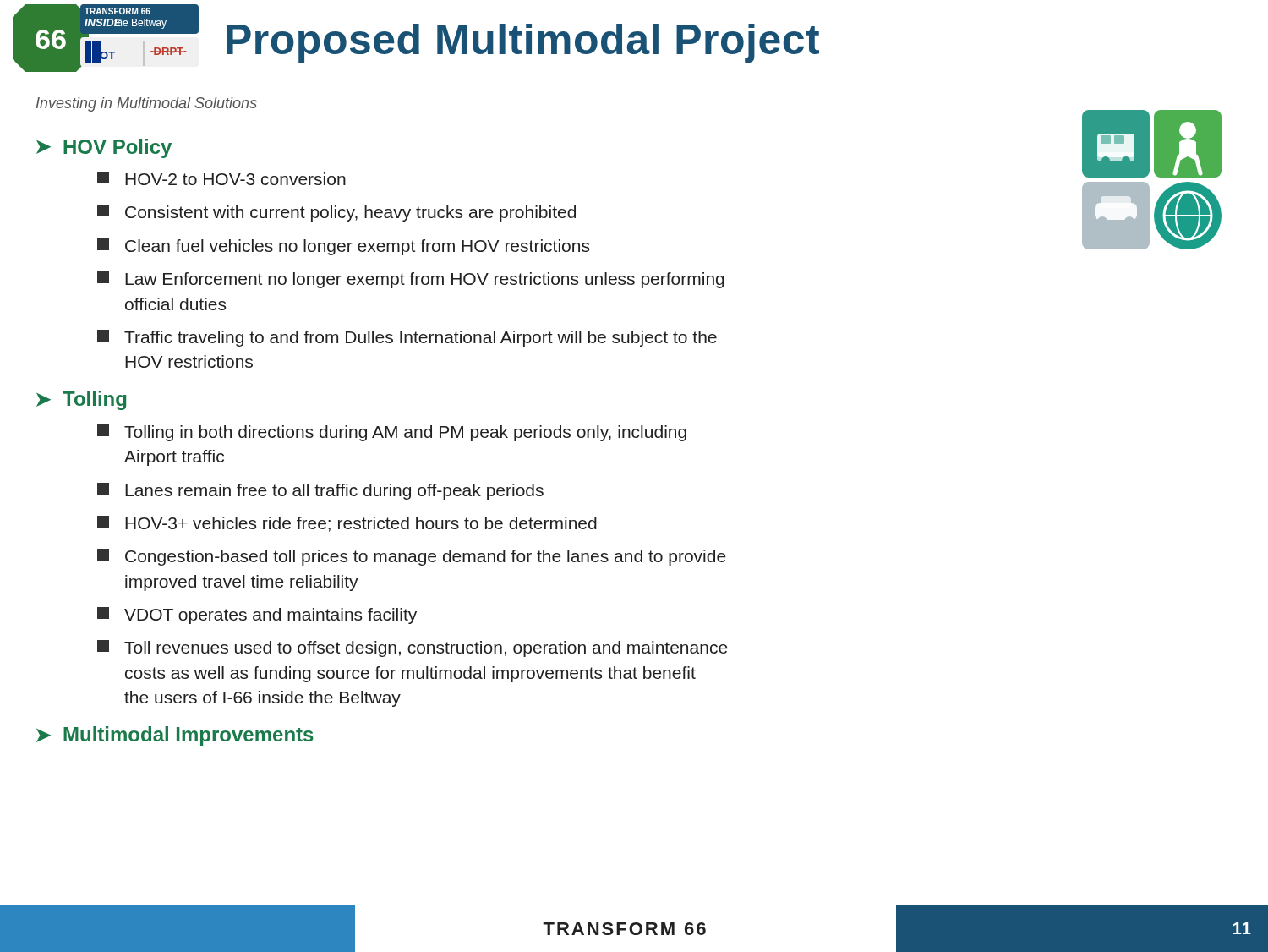Select the illustration

point(1152,180)
